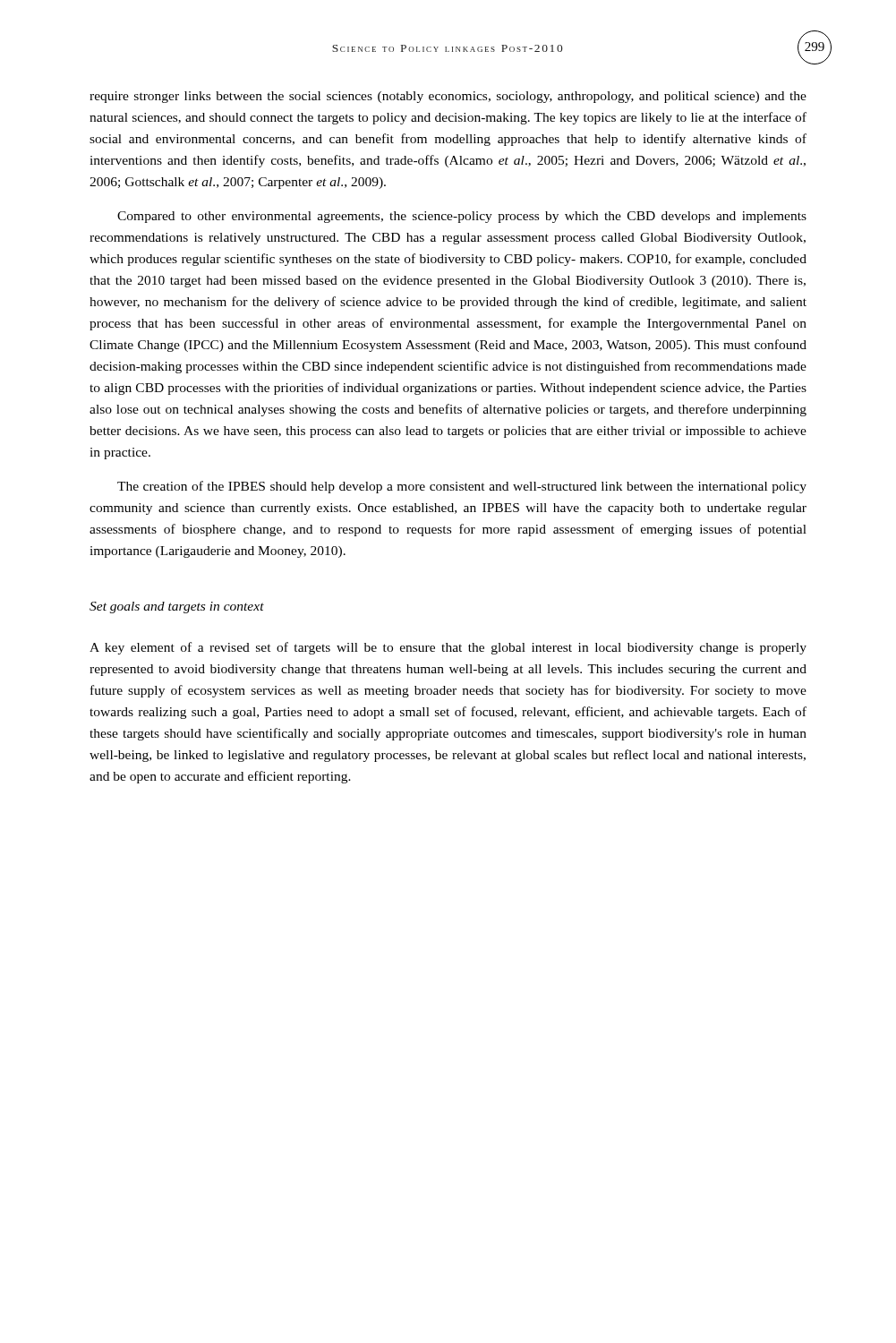Locate the block of text that opens with "require stronger links between"
This screenshot has width=896, height=1343.
[448, 138]
